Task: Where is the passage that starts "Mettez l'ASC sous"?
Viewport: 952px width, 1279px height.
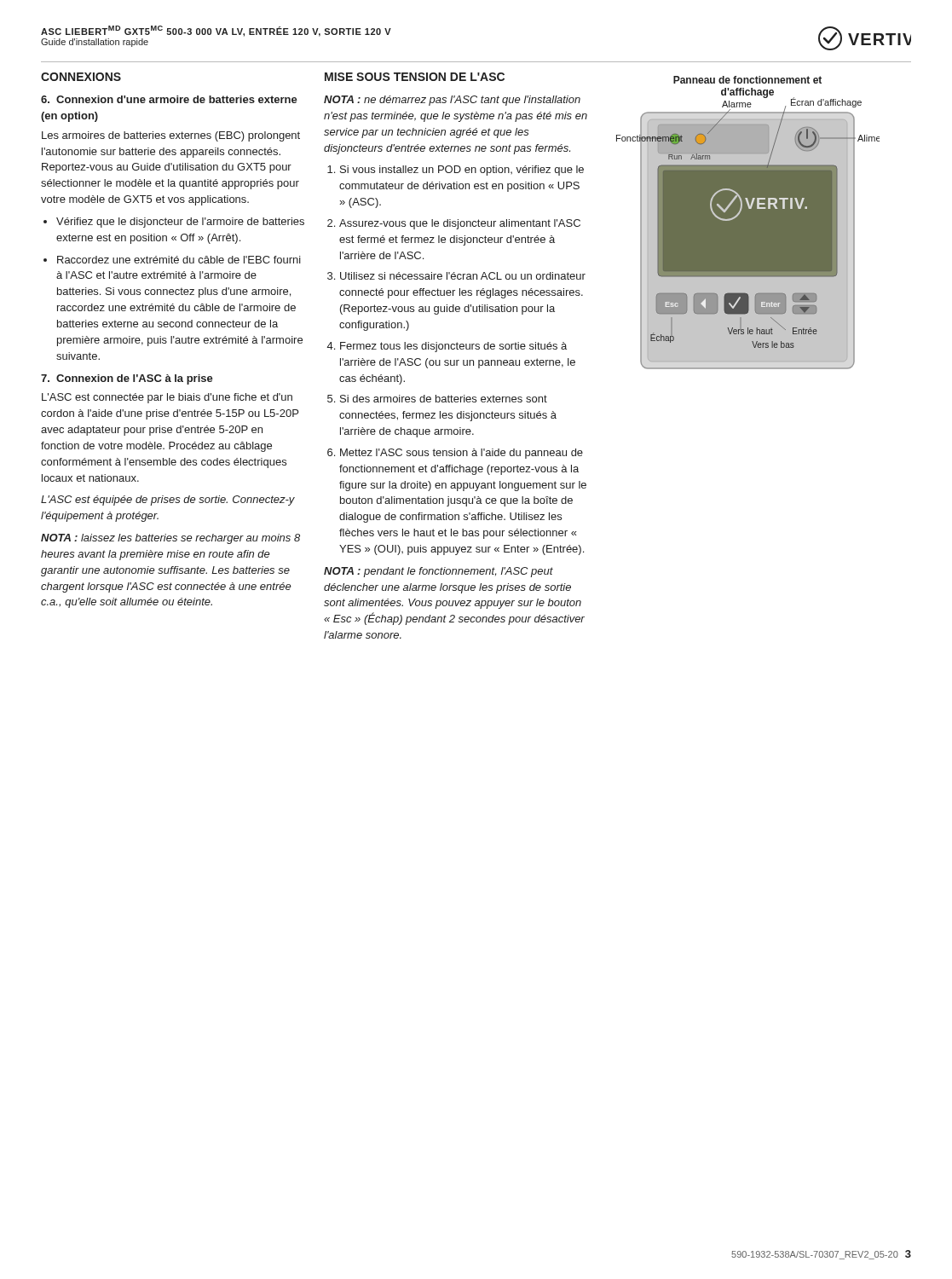Action: click(x=464, y=501)
